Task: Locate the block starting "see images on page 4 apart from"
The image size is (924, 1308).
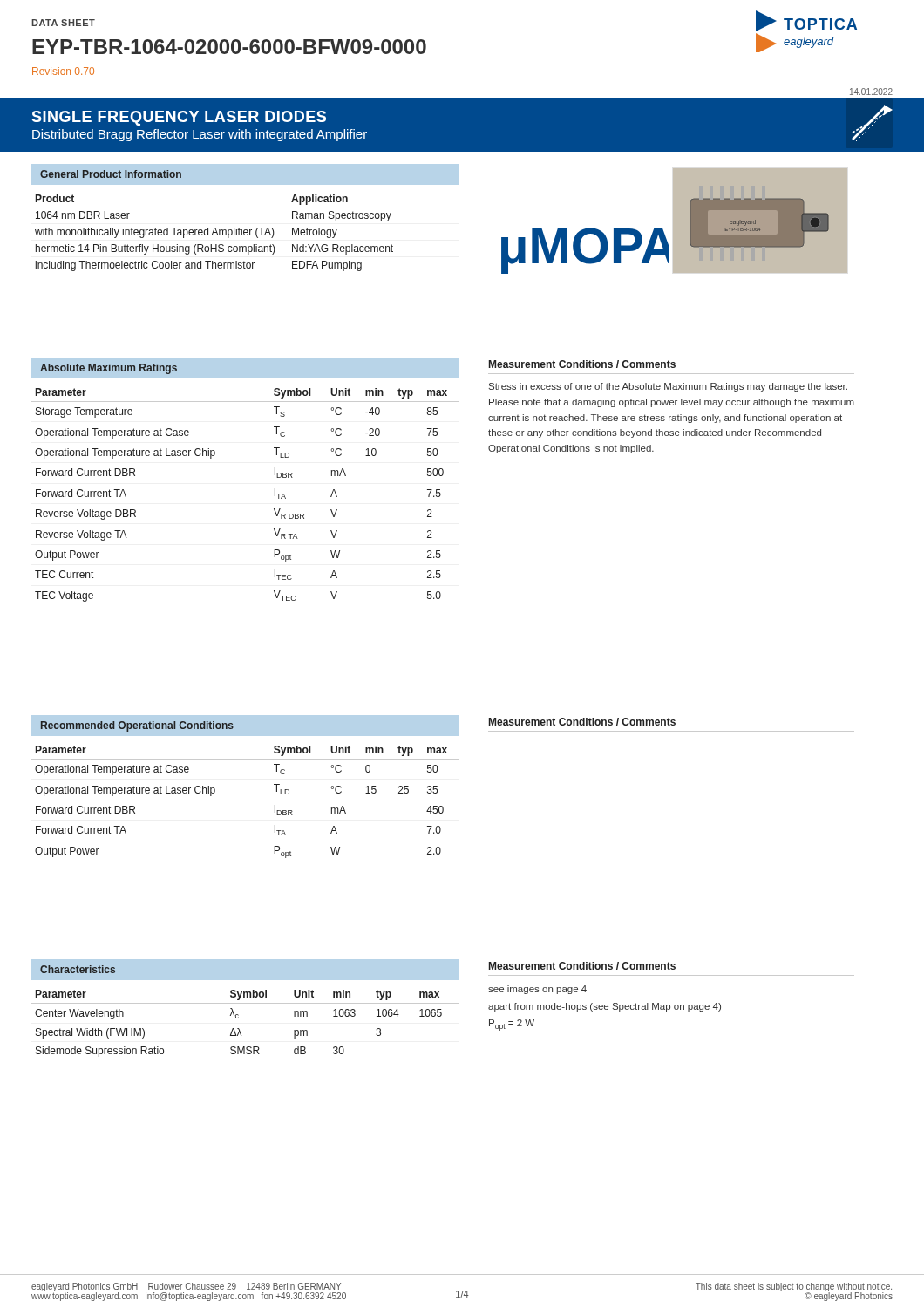Action: coord(605,1007)
